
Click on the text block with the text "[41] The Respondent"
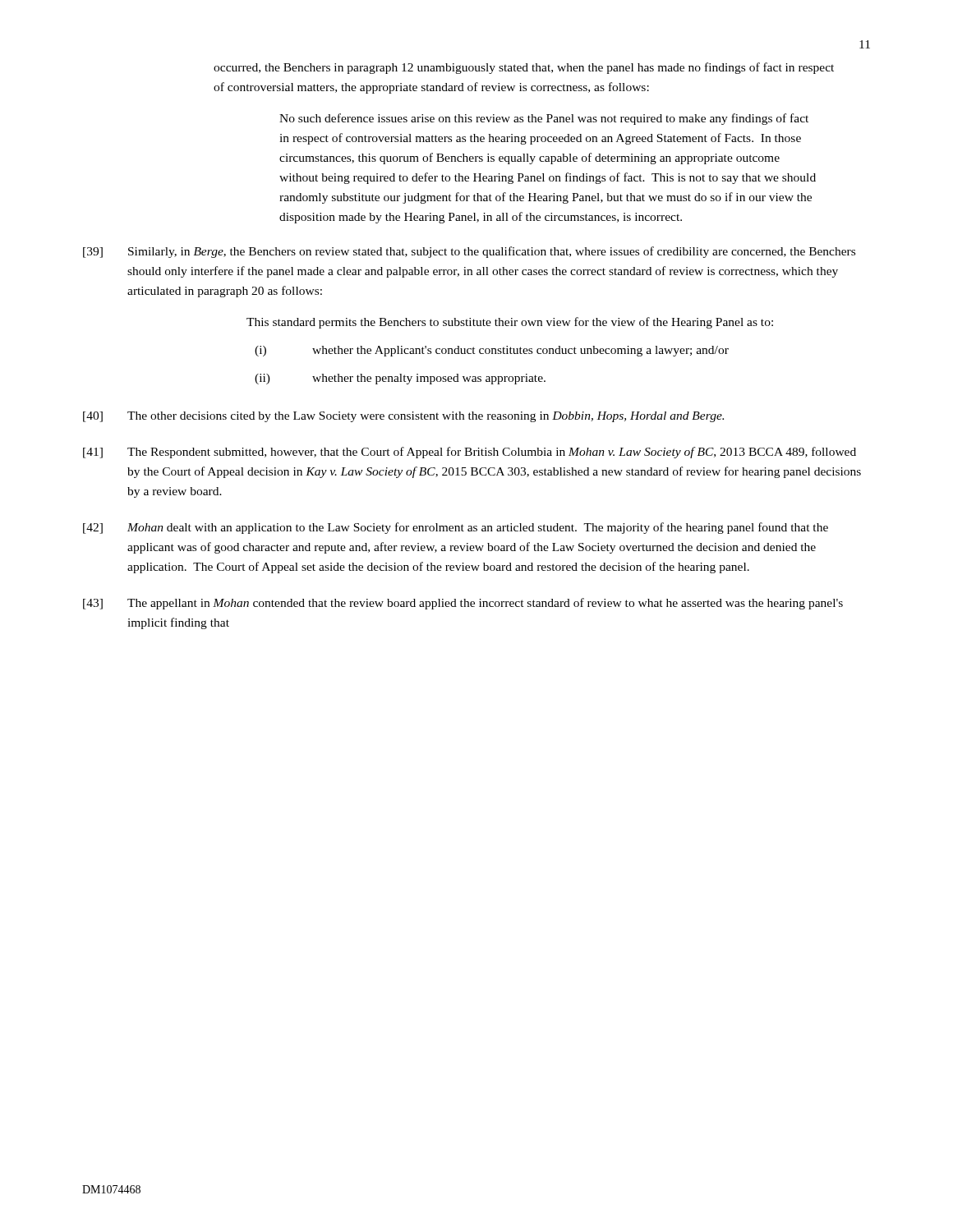tap(476, 472)
